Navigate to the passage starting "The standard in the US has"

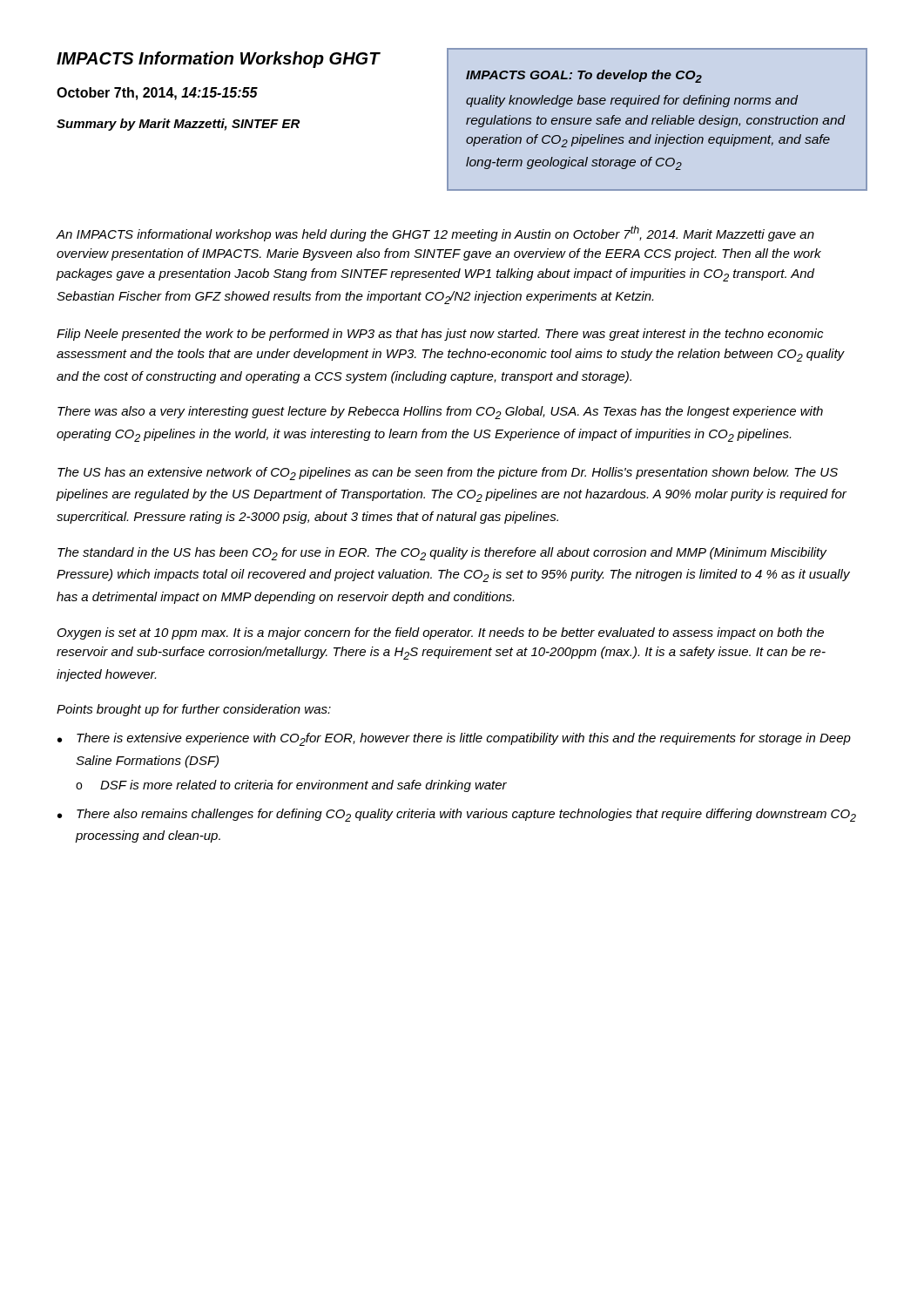coord(462,575)
